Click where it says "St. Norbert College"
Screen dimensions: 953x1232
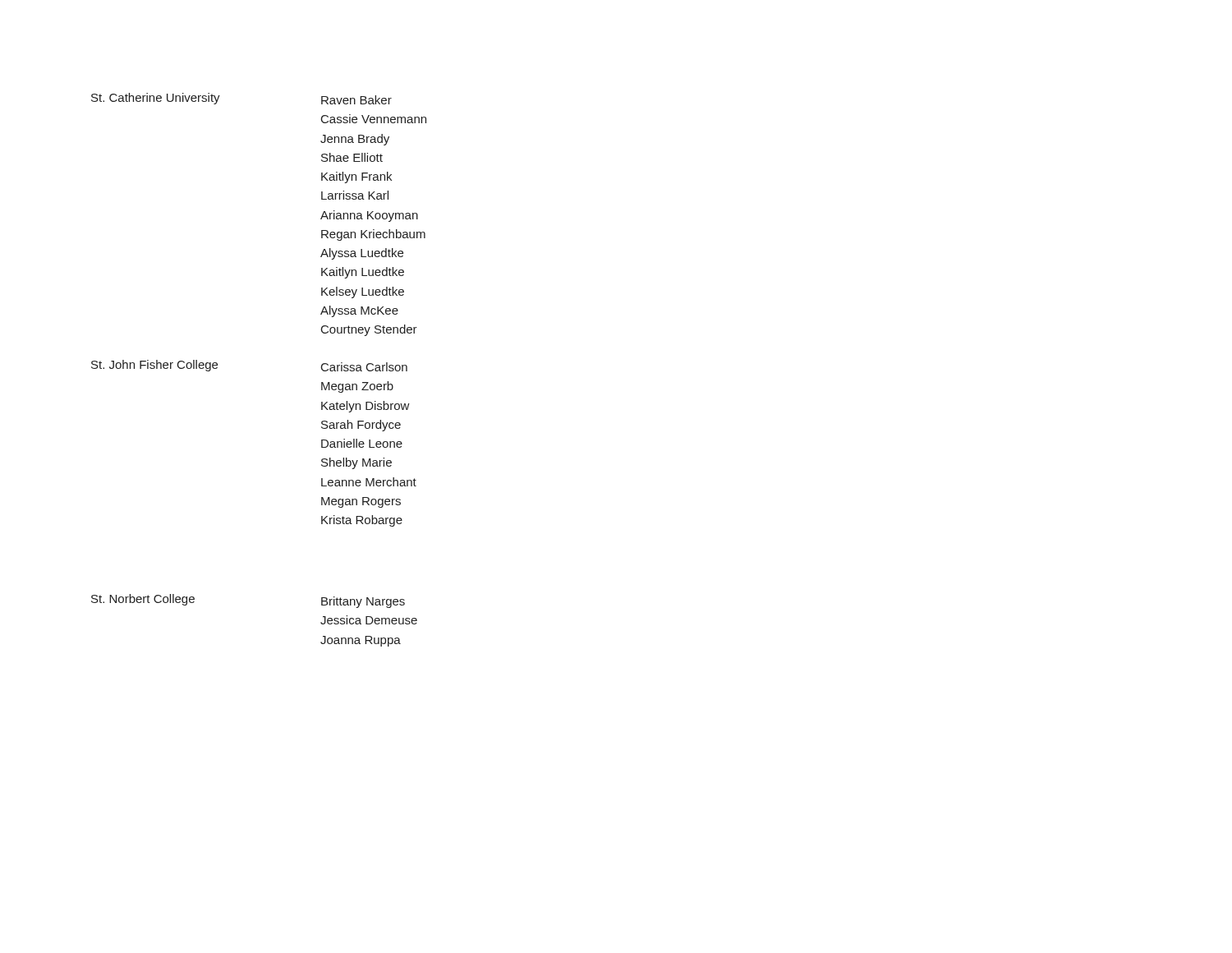click(143, 598)
